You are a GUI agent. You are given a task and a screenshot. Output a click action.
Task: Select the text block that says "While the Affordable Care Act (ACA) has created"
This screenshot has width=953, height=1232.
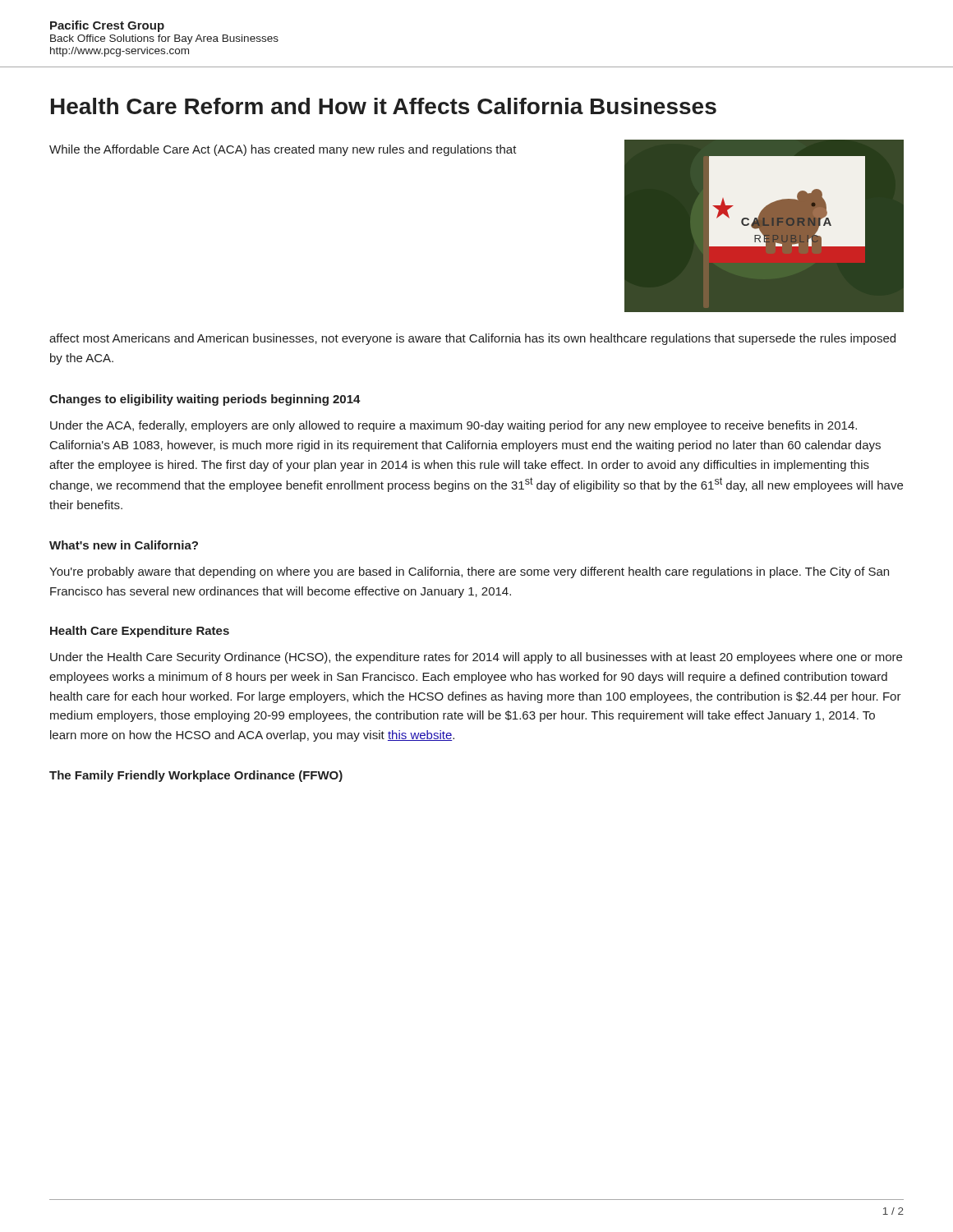[283, 149]
